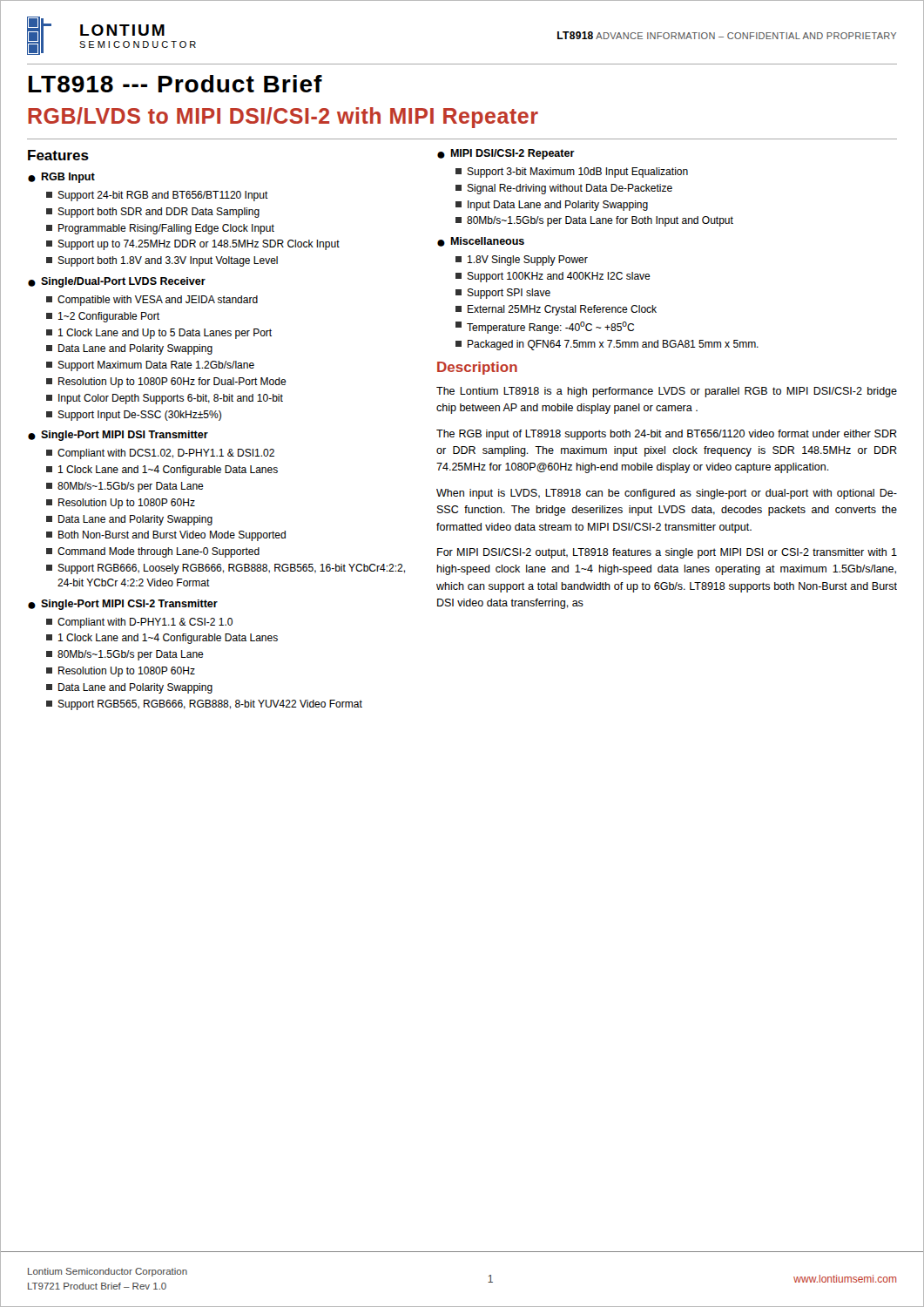Find the passage starting "● Single-Port MIPI DSI Transmitter Compliant with DCS1.02,"
This screenshot has height=1307, width=924.
(118, 436)
